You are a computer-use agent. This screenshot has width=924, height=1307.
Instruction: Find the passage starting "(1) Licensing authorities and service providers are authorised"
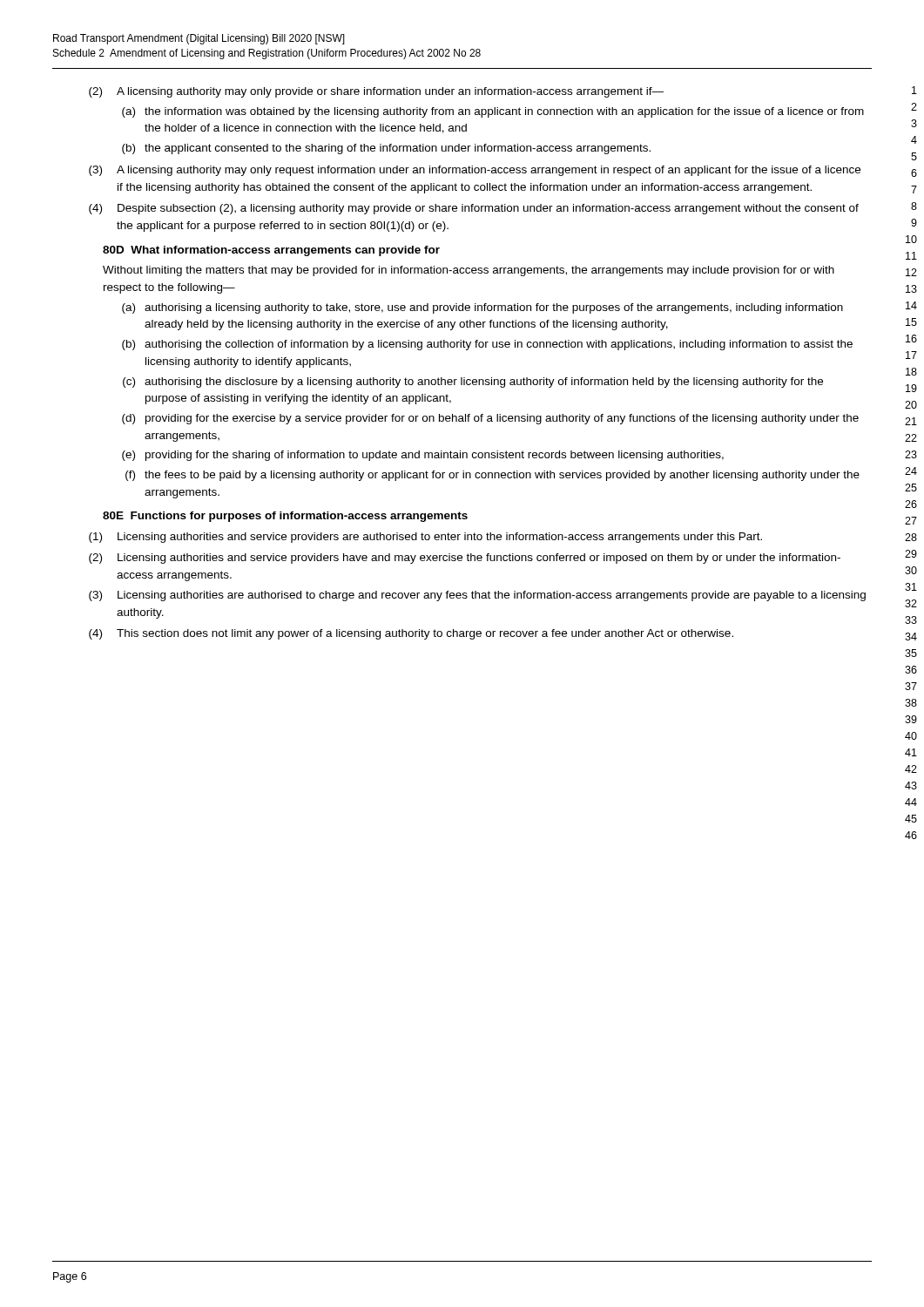(460, 537)
